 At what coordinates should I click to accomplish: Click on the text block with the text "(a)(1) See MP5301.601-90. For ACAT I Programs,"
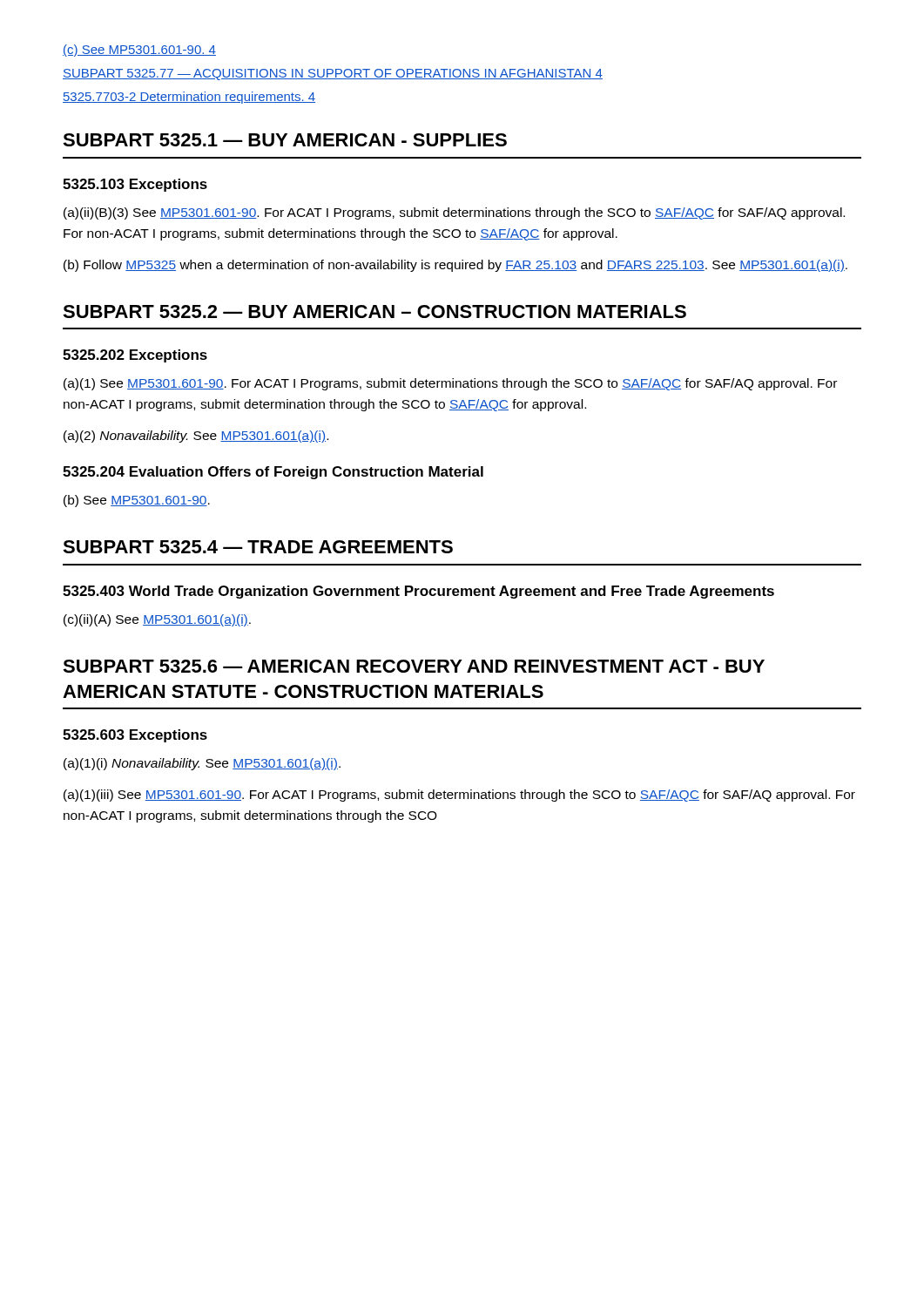point(450,394)
